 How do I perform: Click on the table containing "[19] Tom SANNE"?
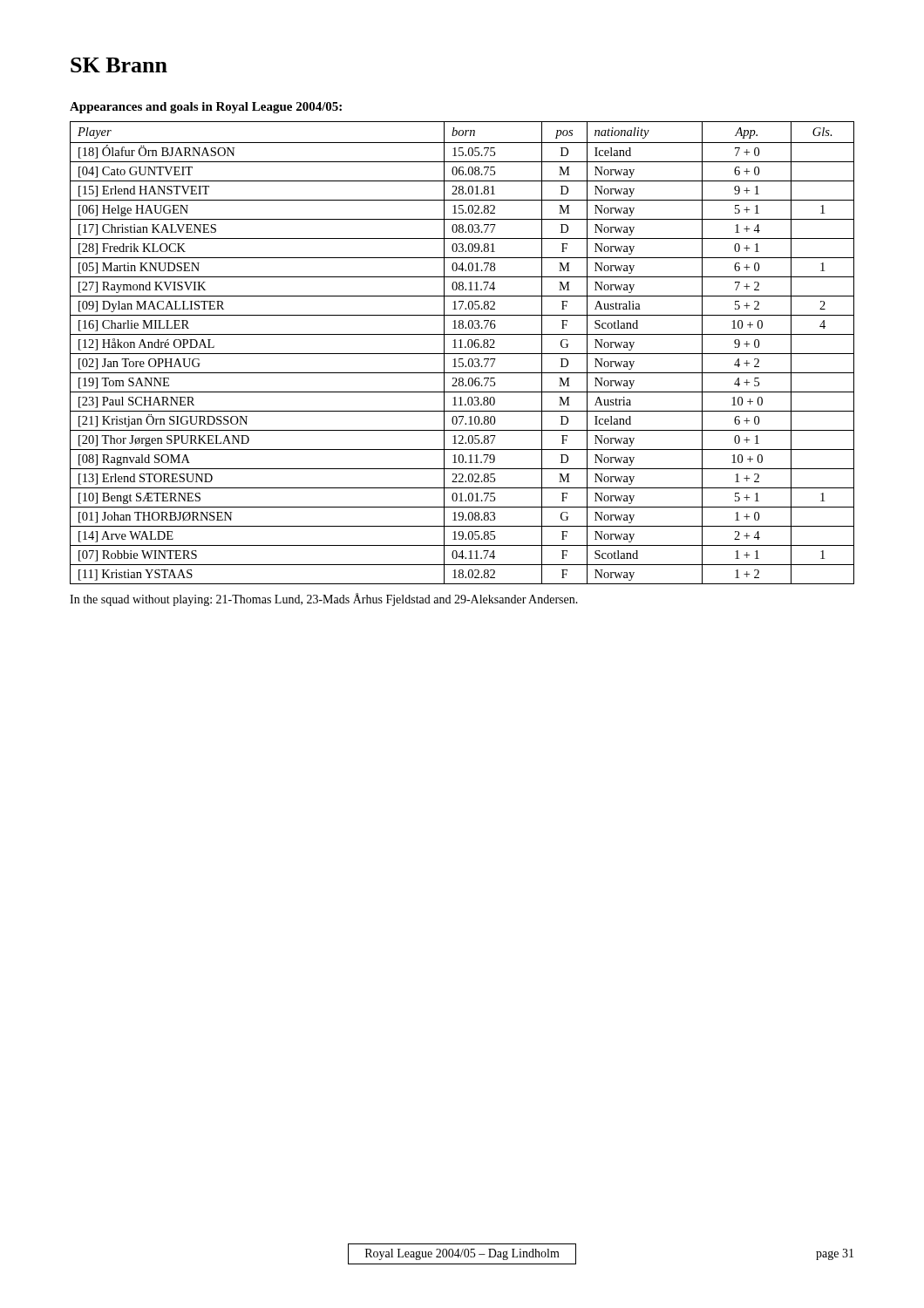pyautogui.click(x=462, y=353)
